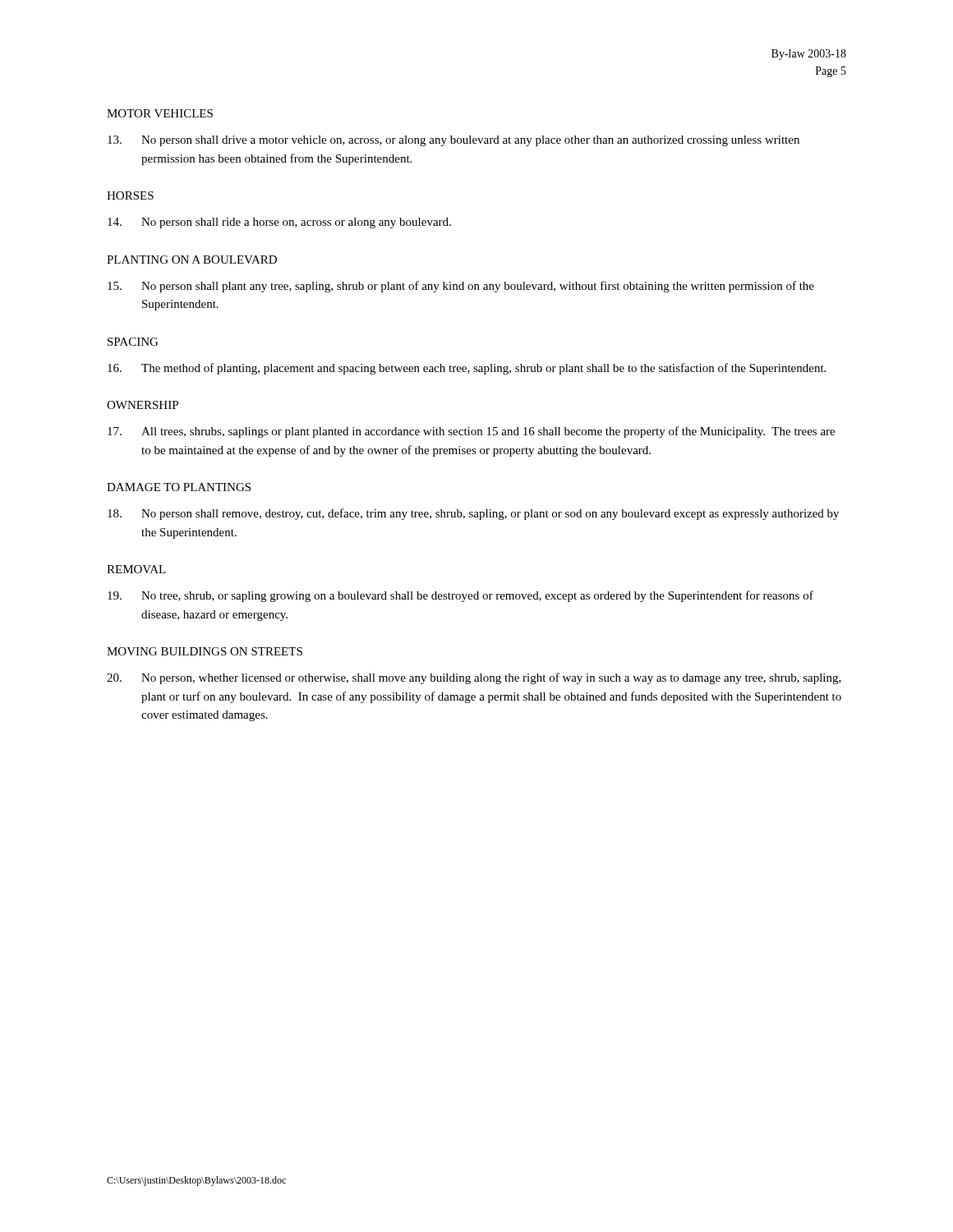
Task: Find the section header containing "MOVING BUILDINGS ON STREETS"
Action: [x=205, y=651]
